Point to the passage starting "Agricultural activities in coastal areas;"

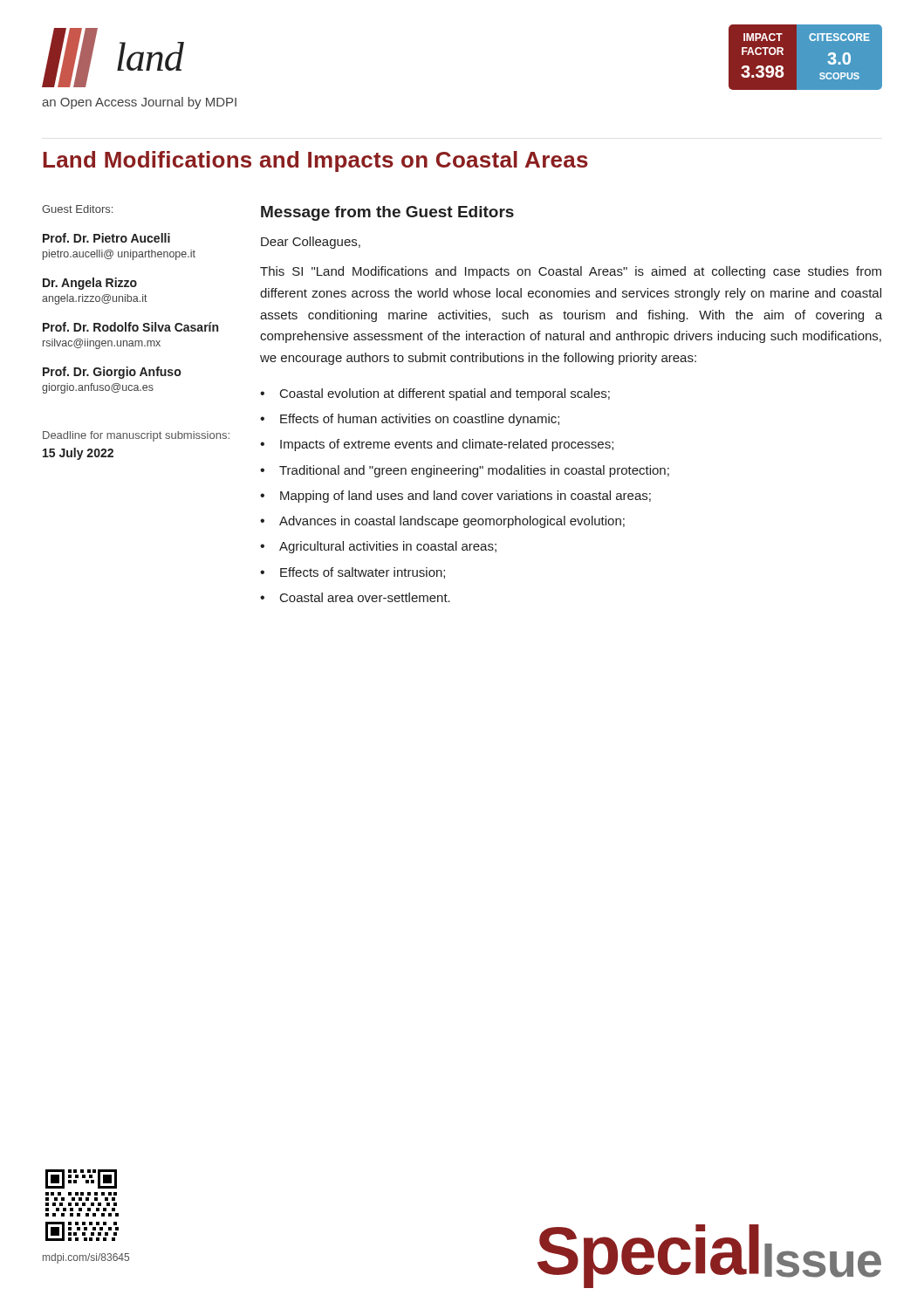pos(388,546)
